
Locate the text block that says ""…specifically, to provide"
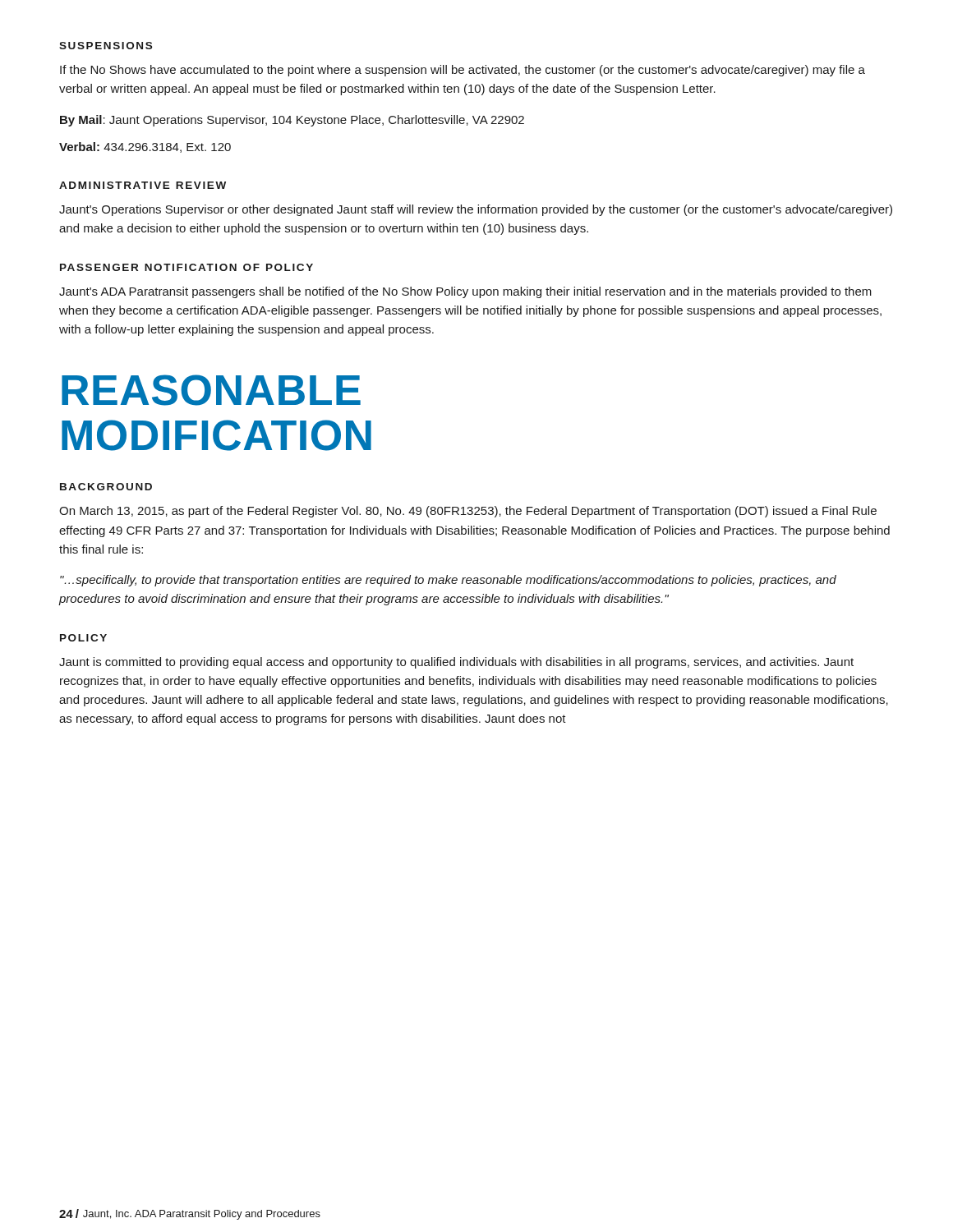[x=448, y=589]
